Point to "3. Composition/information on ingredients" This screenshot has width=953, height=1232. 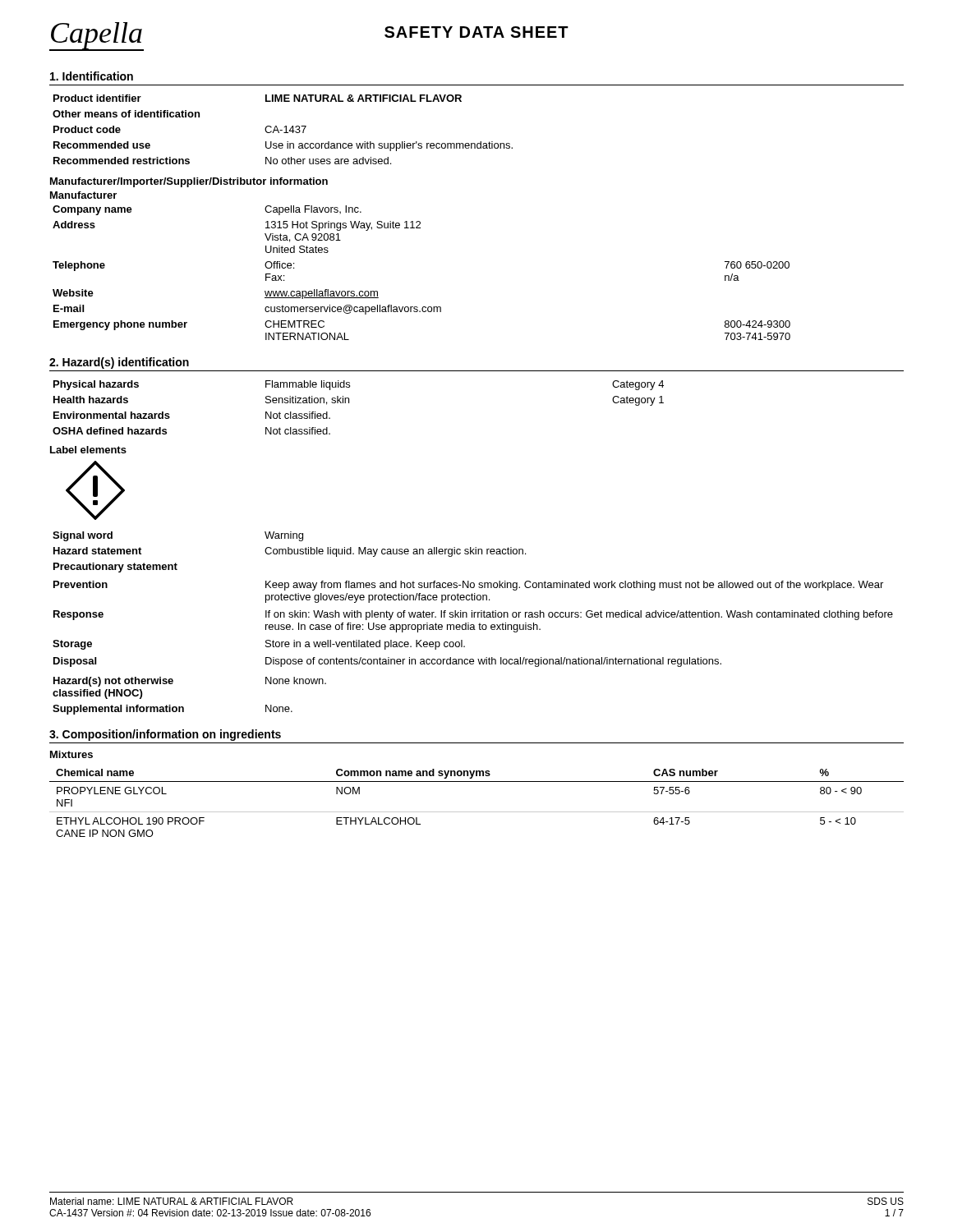point(165,734)
